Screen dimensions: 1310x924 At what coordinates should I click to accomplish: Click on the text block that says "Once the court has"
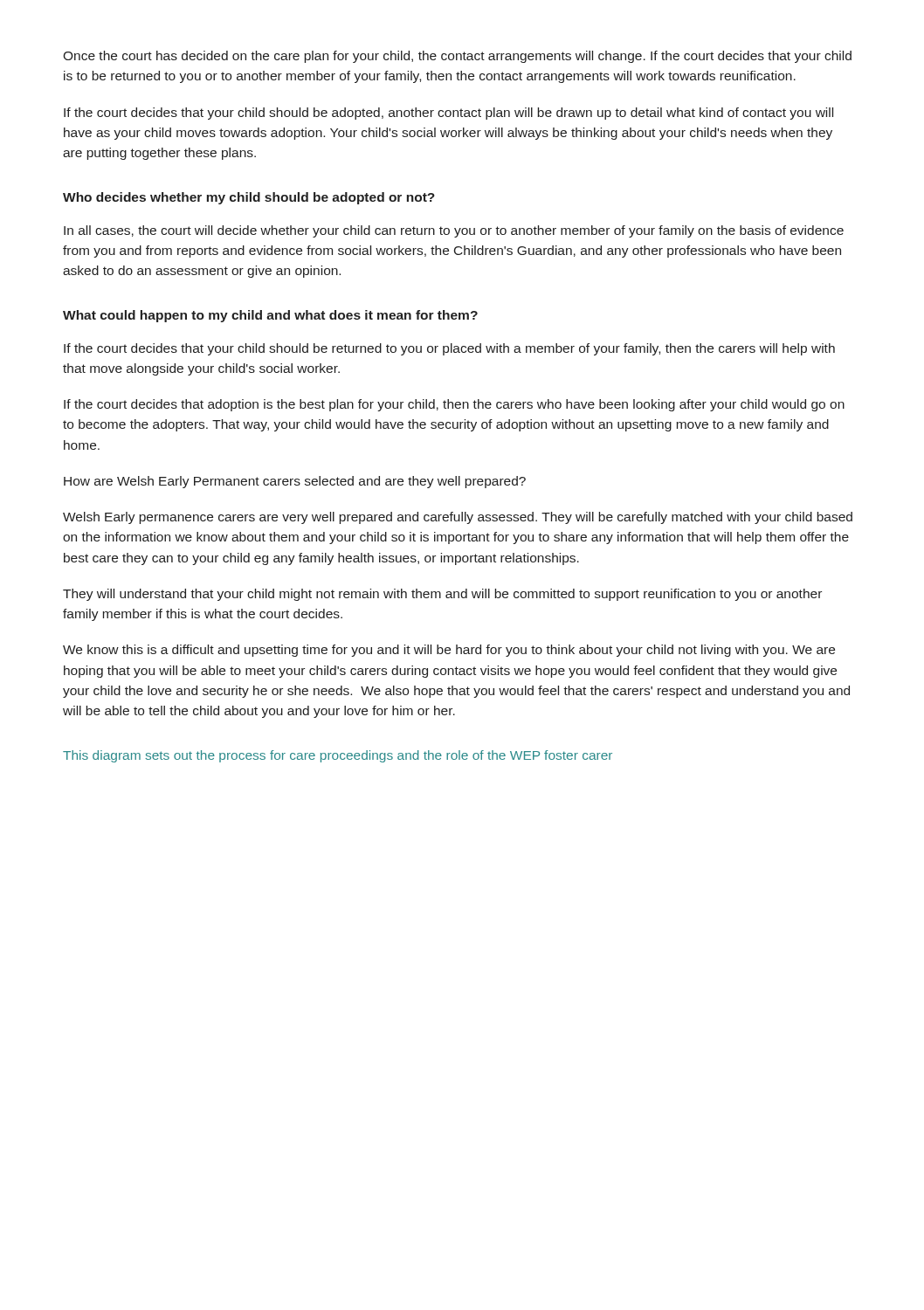[458, 66]
